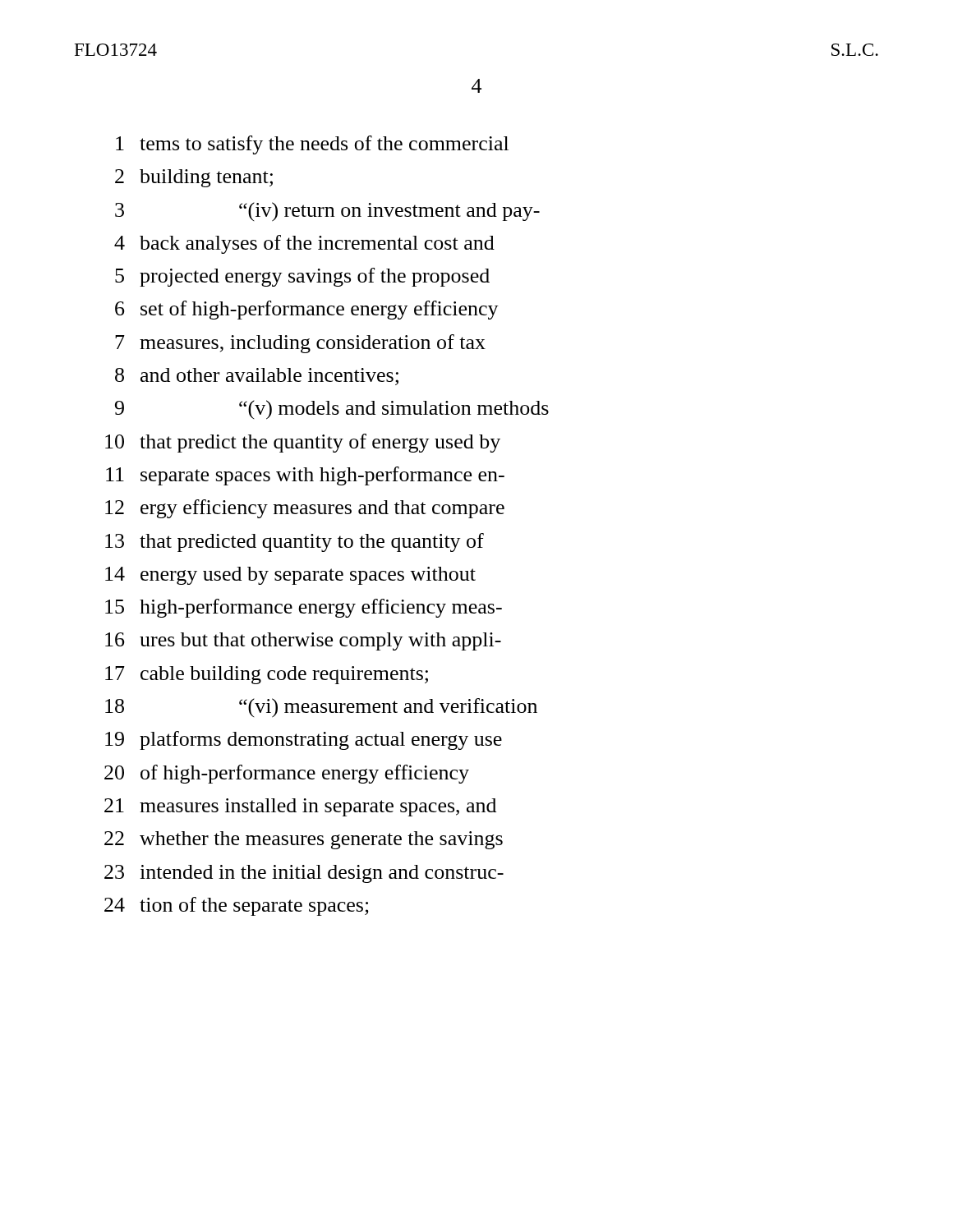Point to the text block starting "2 building tenant;"
The image size is (953, 1232).
(194, 178)
